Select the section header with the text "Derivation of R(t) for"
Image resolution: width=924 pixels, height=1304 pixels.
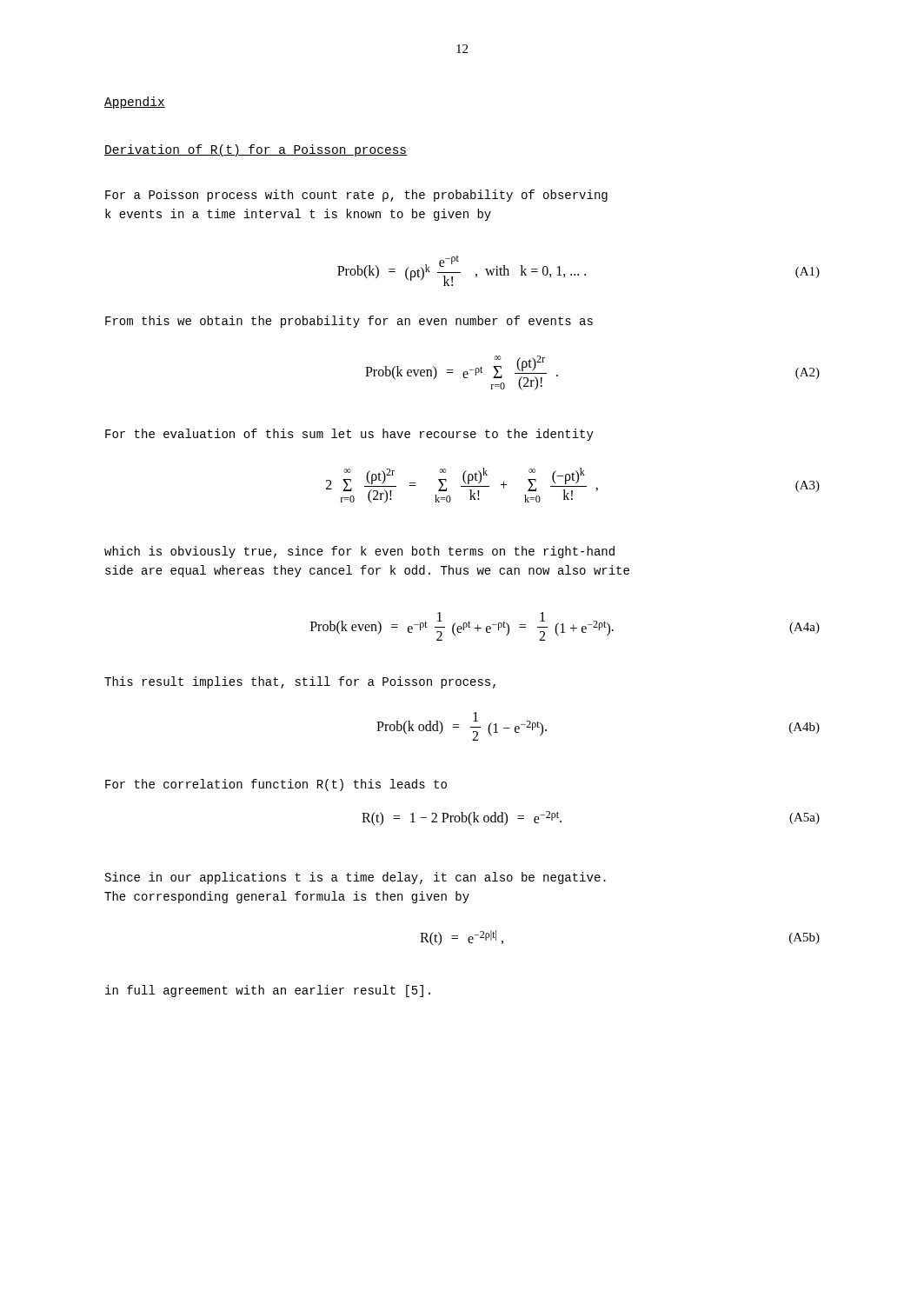[256, 150]
